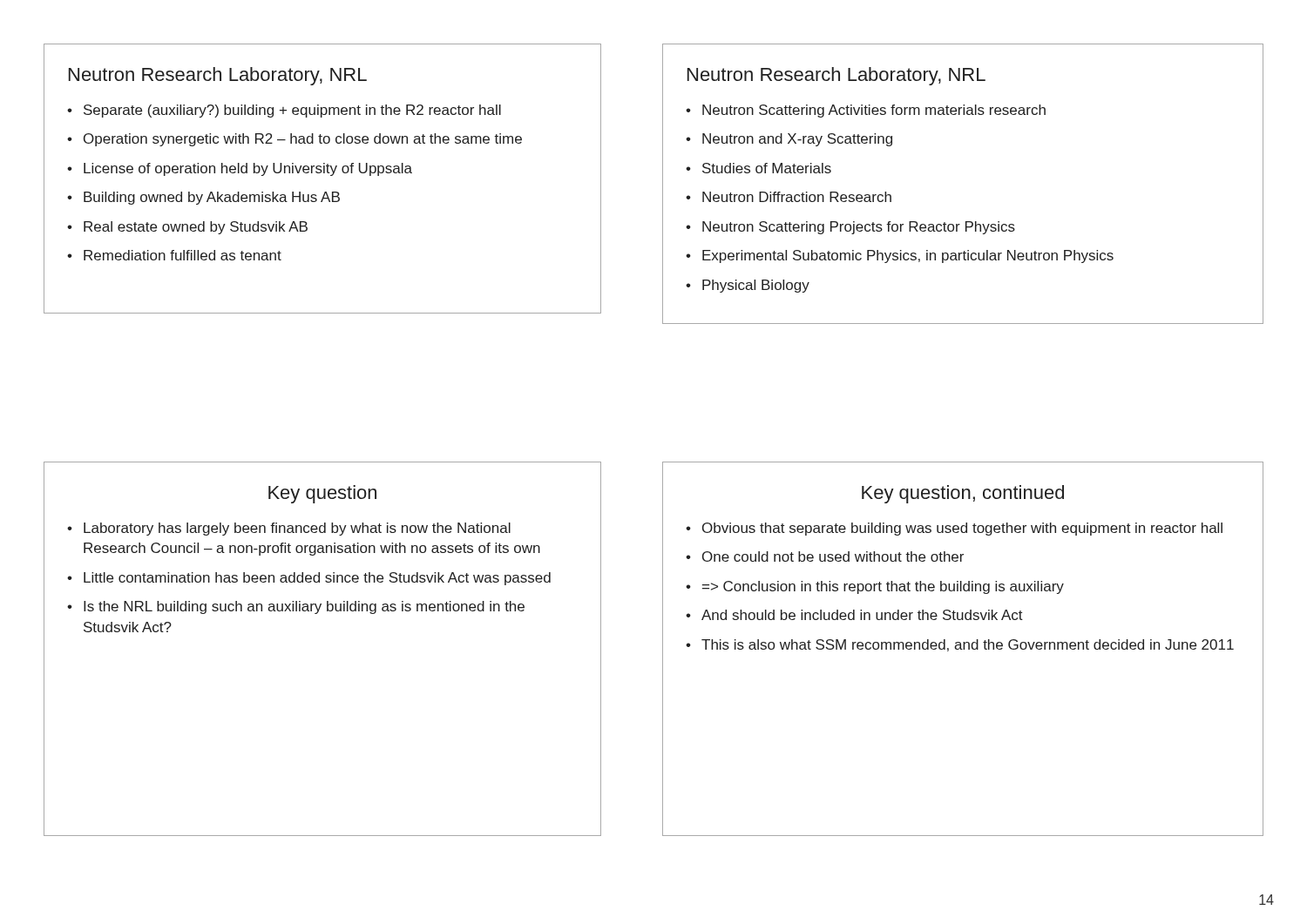Viewport: 1307px width, 924px height.
Task: Find the block on this page that starts "=> Conclusion in this"
Action: [883, 586]
